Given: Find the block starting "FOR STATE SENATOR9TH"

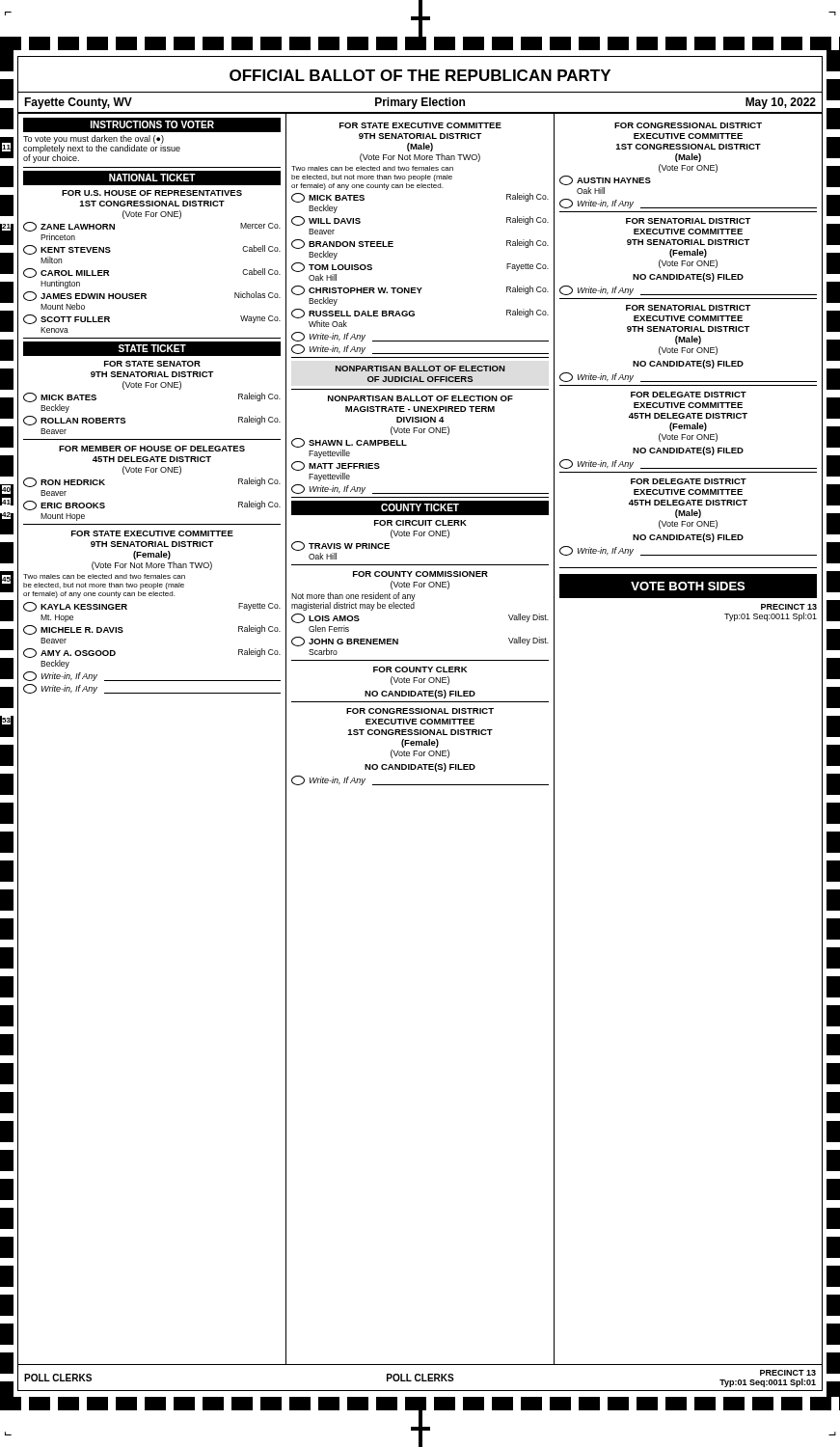Looking at the screenshot, I should coord(152,368).
